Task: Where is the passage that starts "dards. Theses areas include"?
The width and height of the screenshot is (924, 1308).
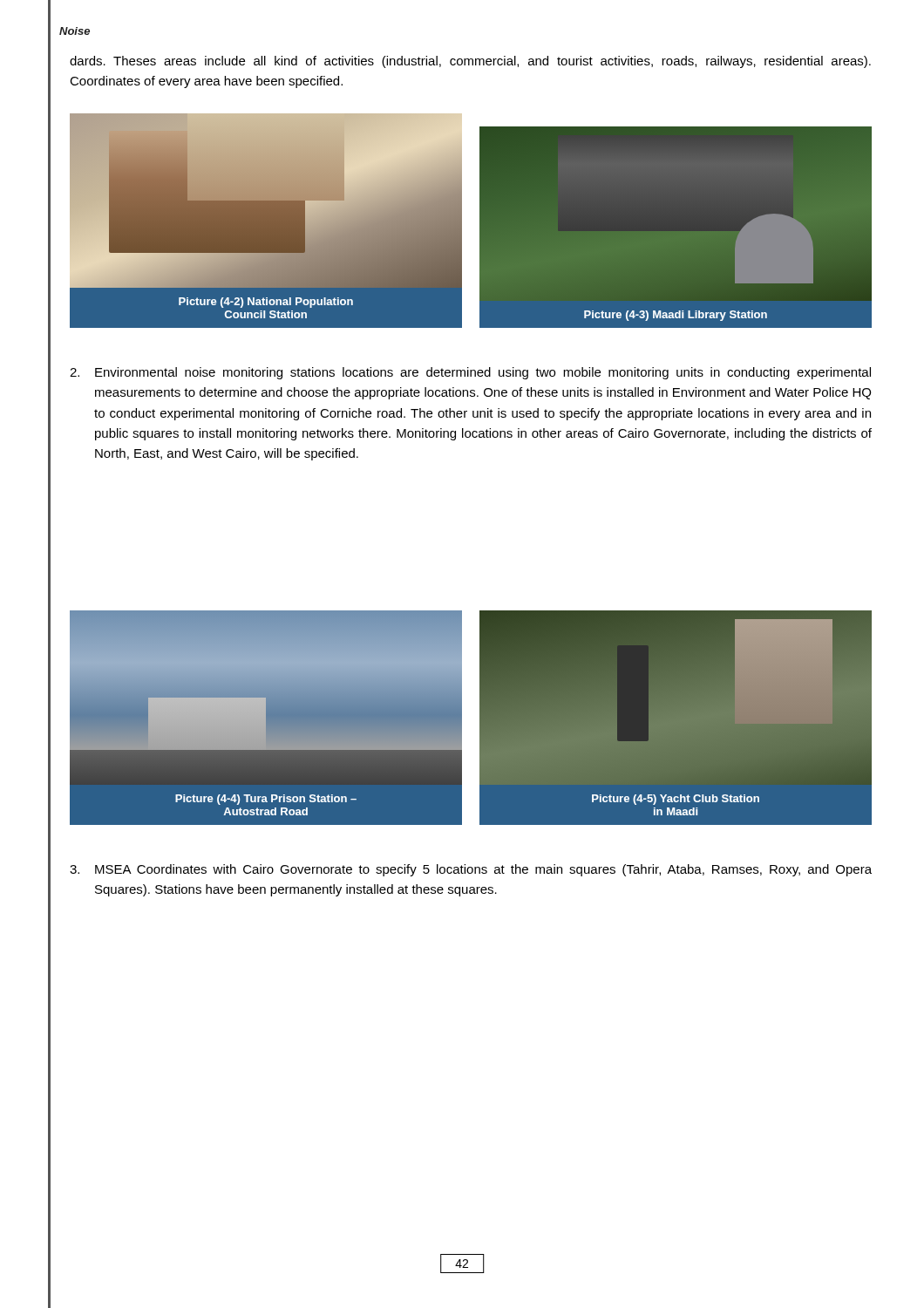Action: [x=471, y=71]
